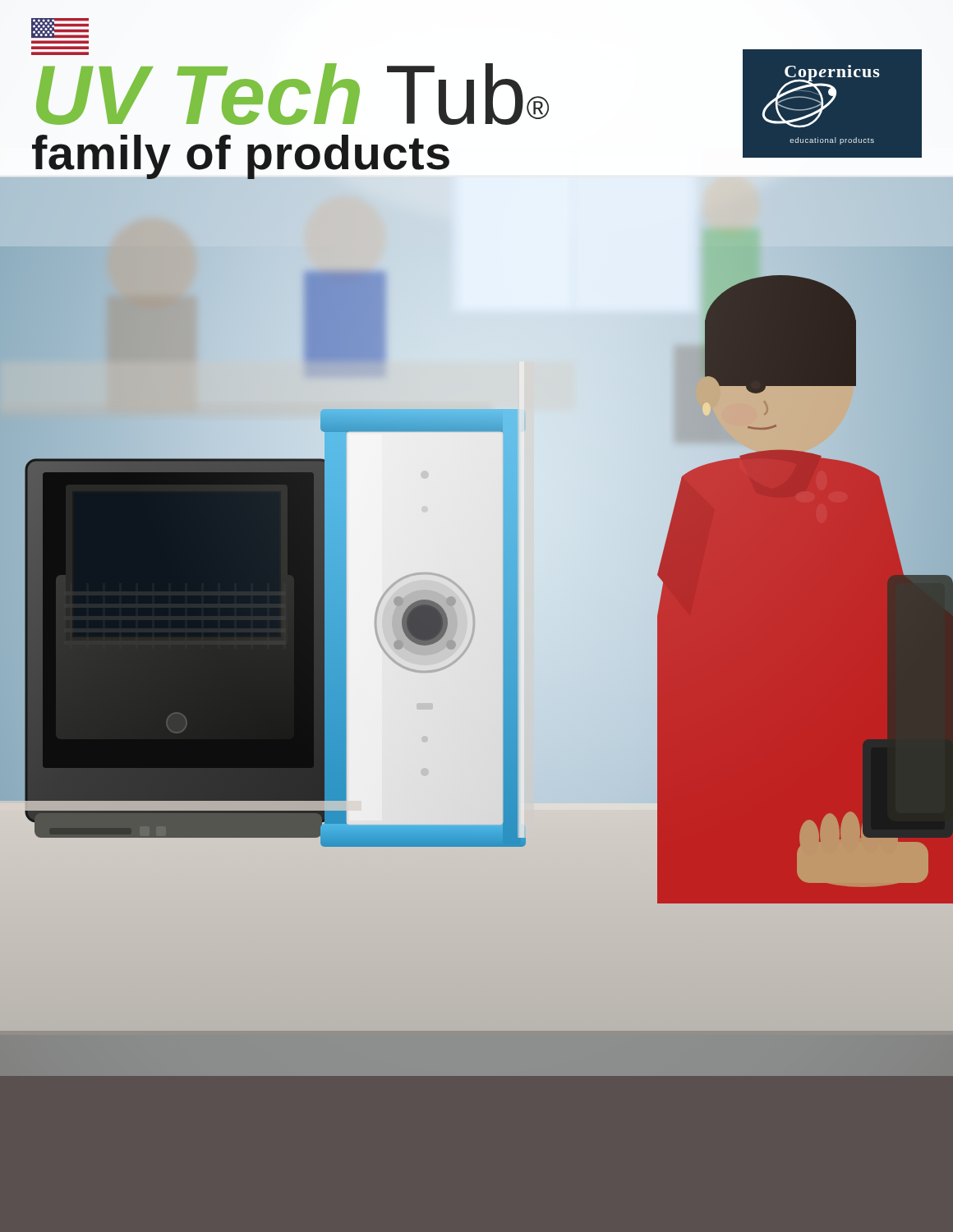
Task: Click on the title that says "UV Tech Tub® family of"
Action: click(290, 115)
